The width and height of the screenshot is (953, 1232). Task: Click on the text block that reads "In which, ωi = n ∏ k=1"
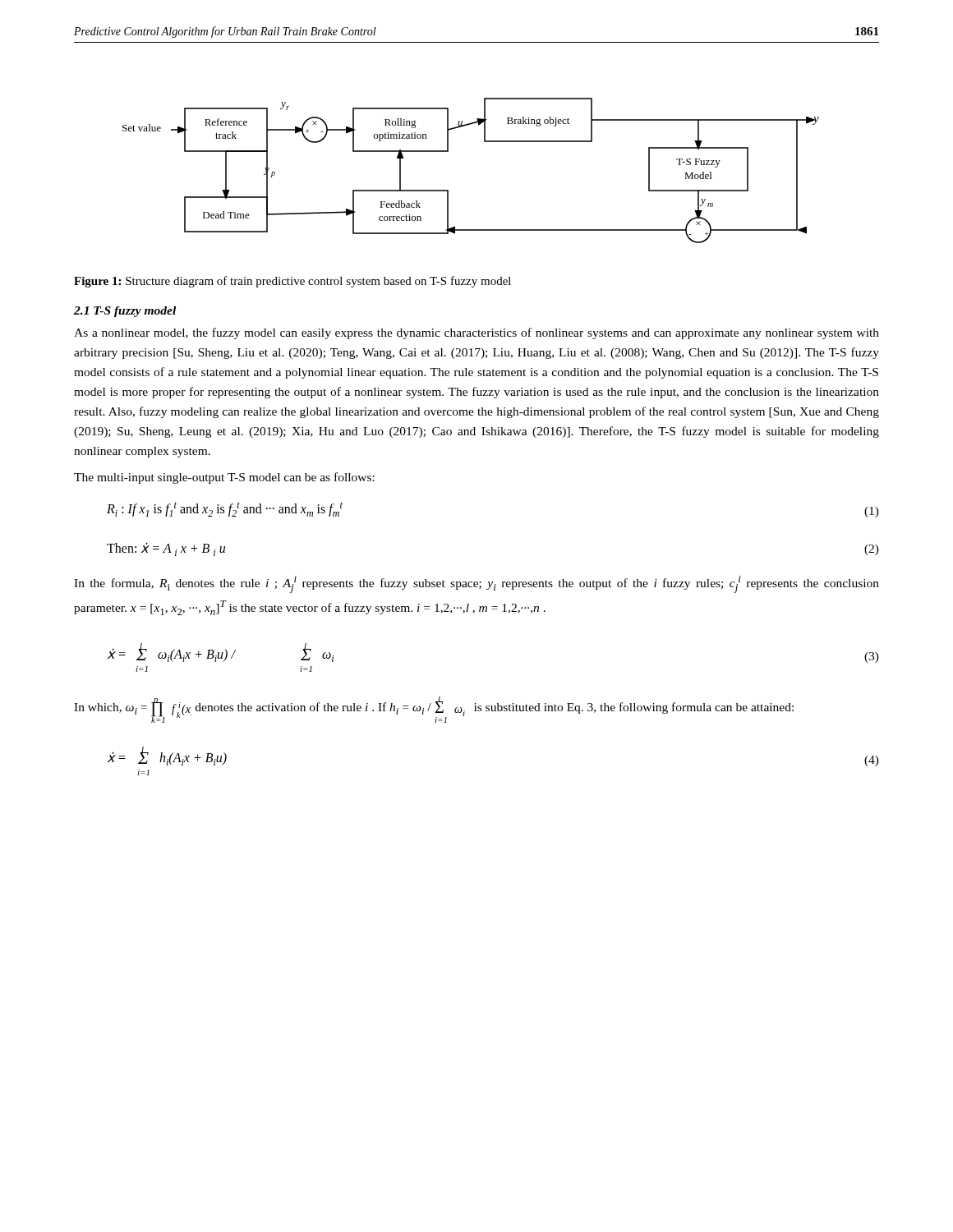434,708
